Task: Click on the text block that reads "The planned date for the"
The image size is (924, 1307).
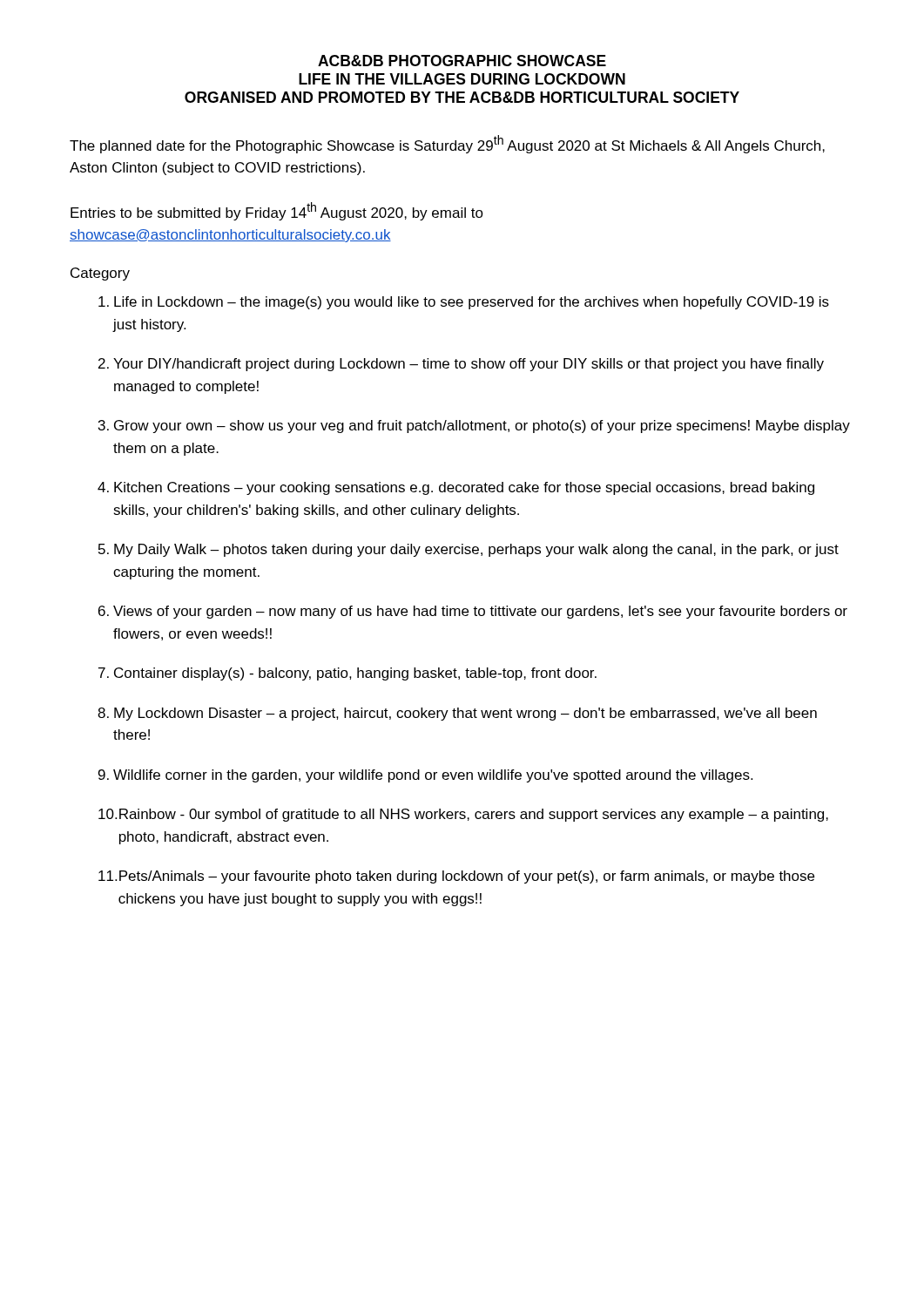Action: tap(448, 155)
